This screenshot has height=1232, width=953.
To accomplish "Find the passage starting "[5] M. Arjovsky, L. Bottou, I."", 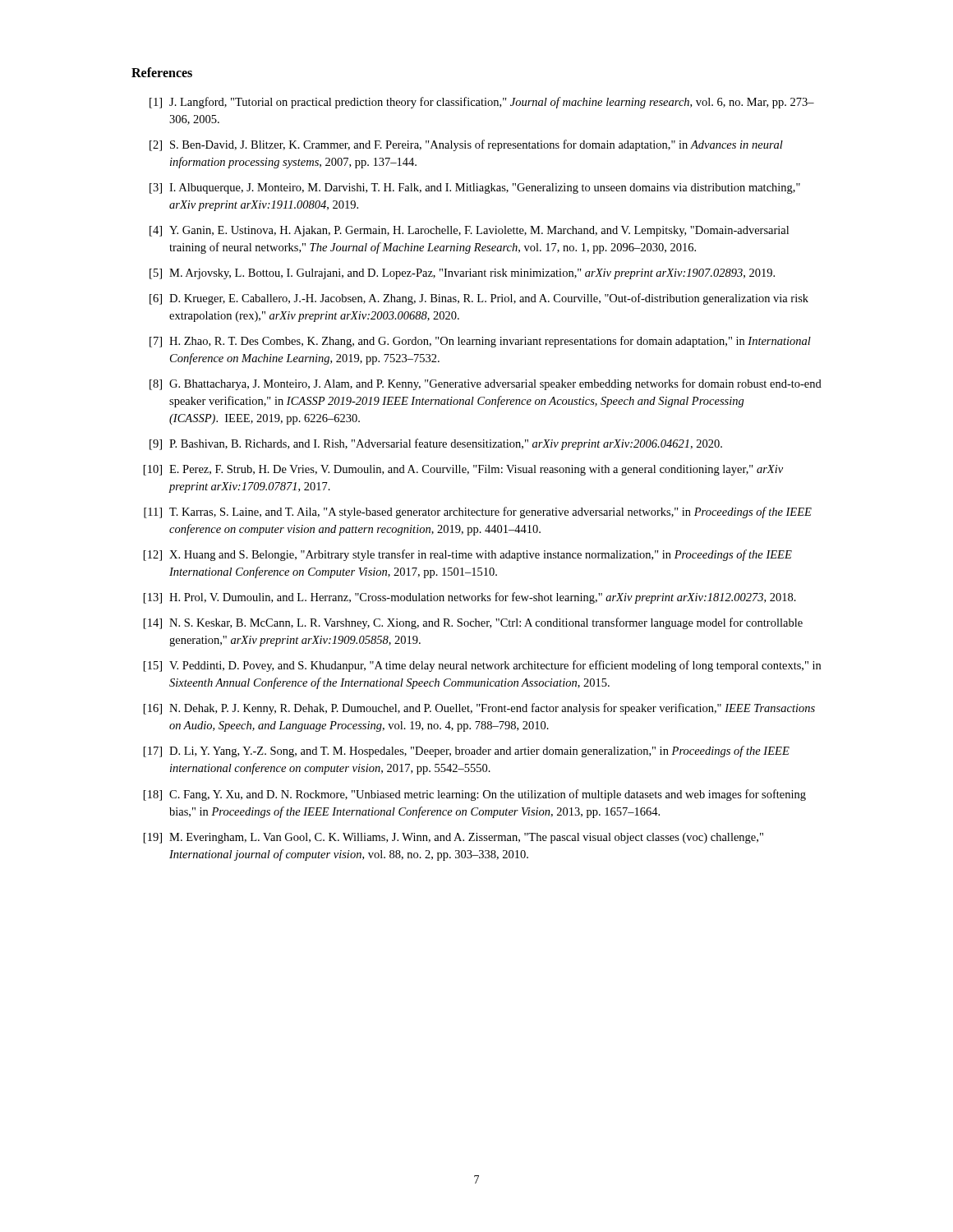I will (476, 273).
